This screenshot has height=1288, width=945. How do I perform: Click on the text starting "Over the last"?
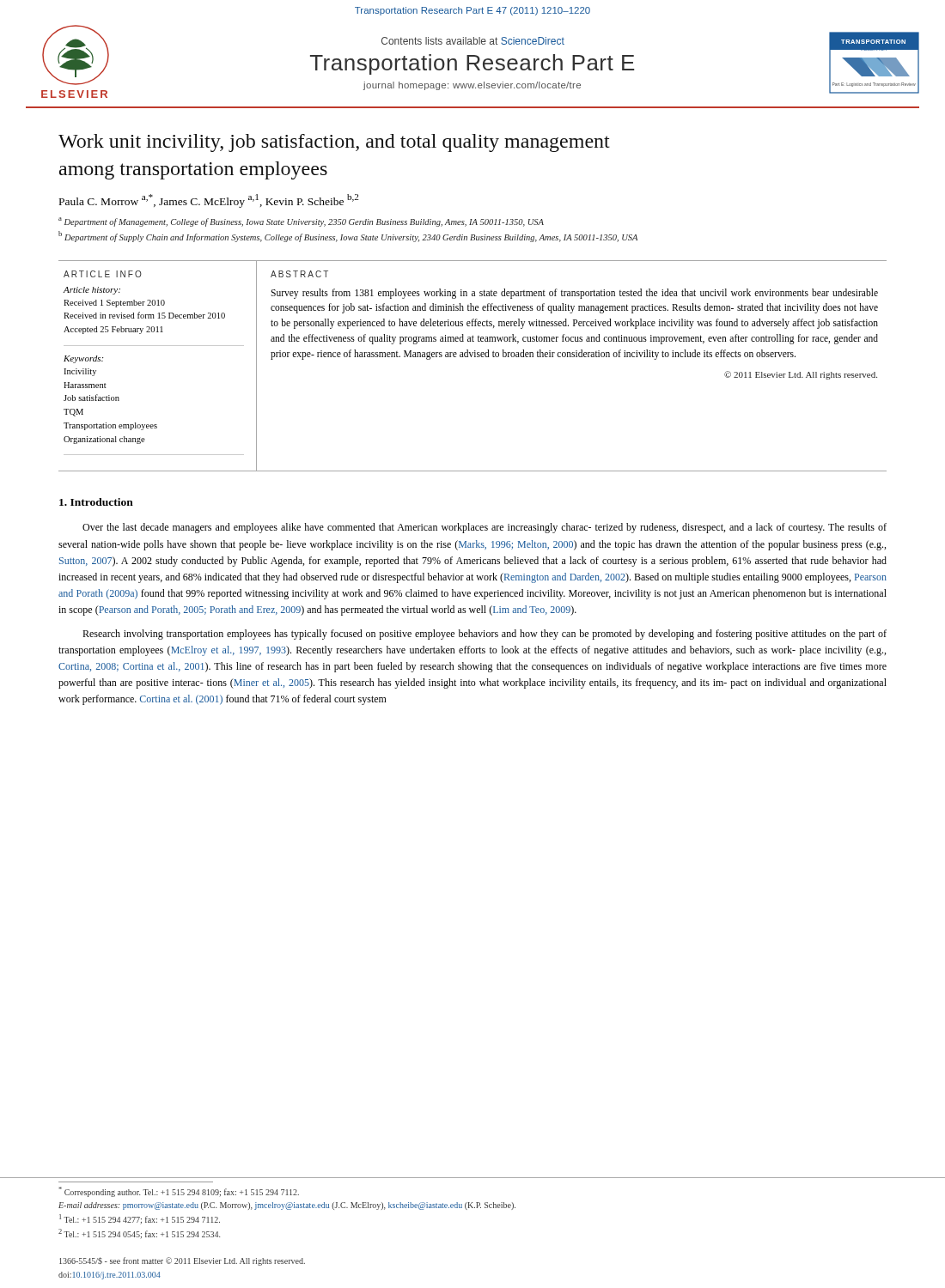[x=472, y=569]
